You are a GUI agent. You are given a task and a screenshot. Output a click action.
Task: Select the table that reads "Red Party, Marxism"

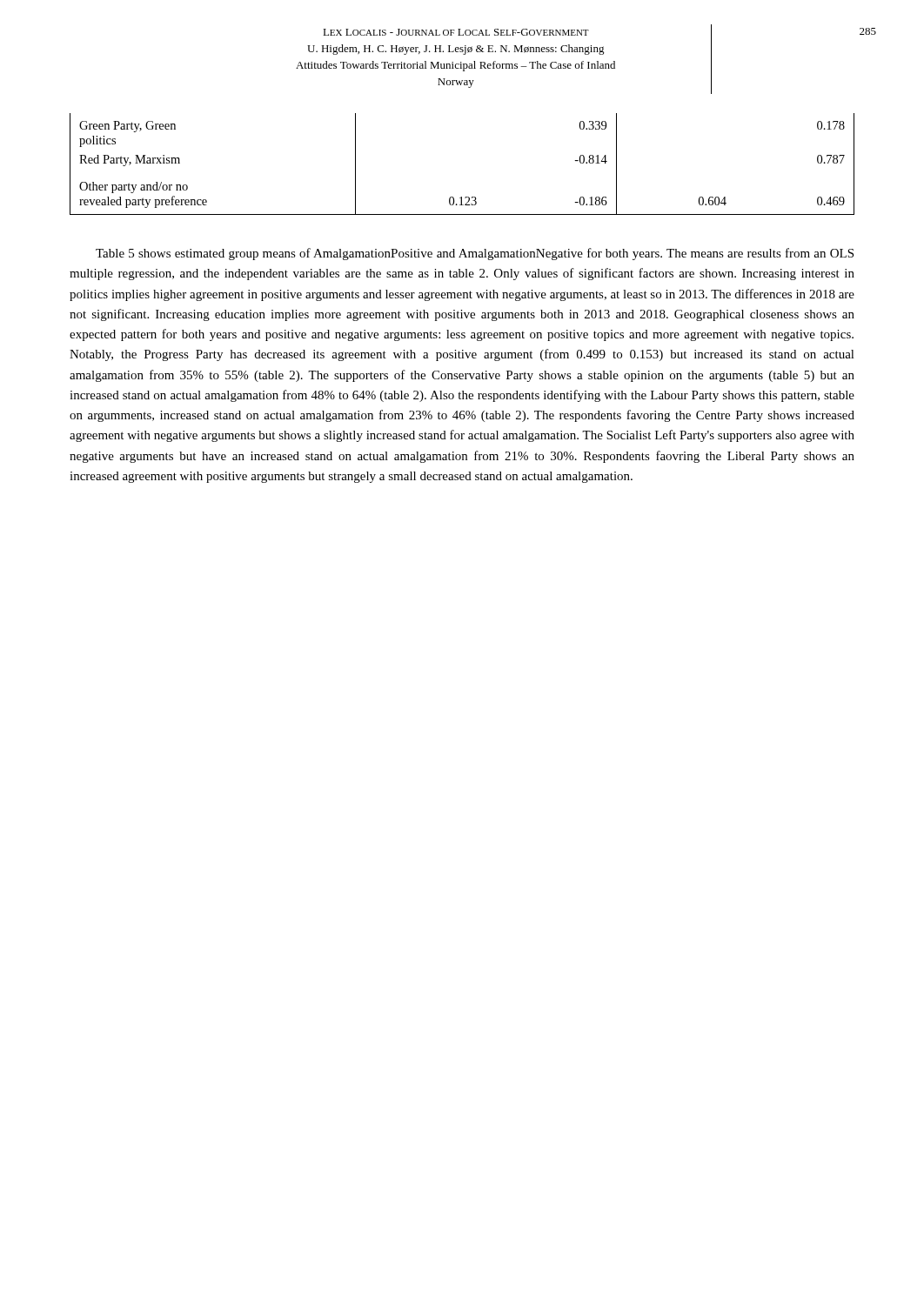click(462, 164)
